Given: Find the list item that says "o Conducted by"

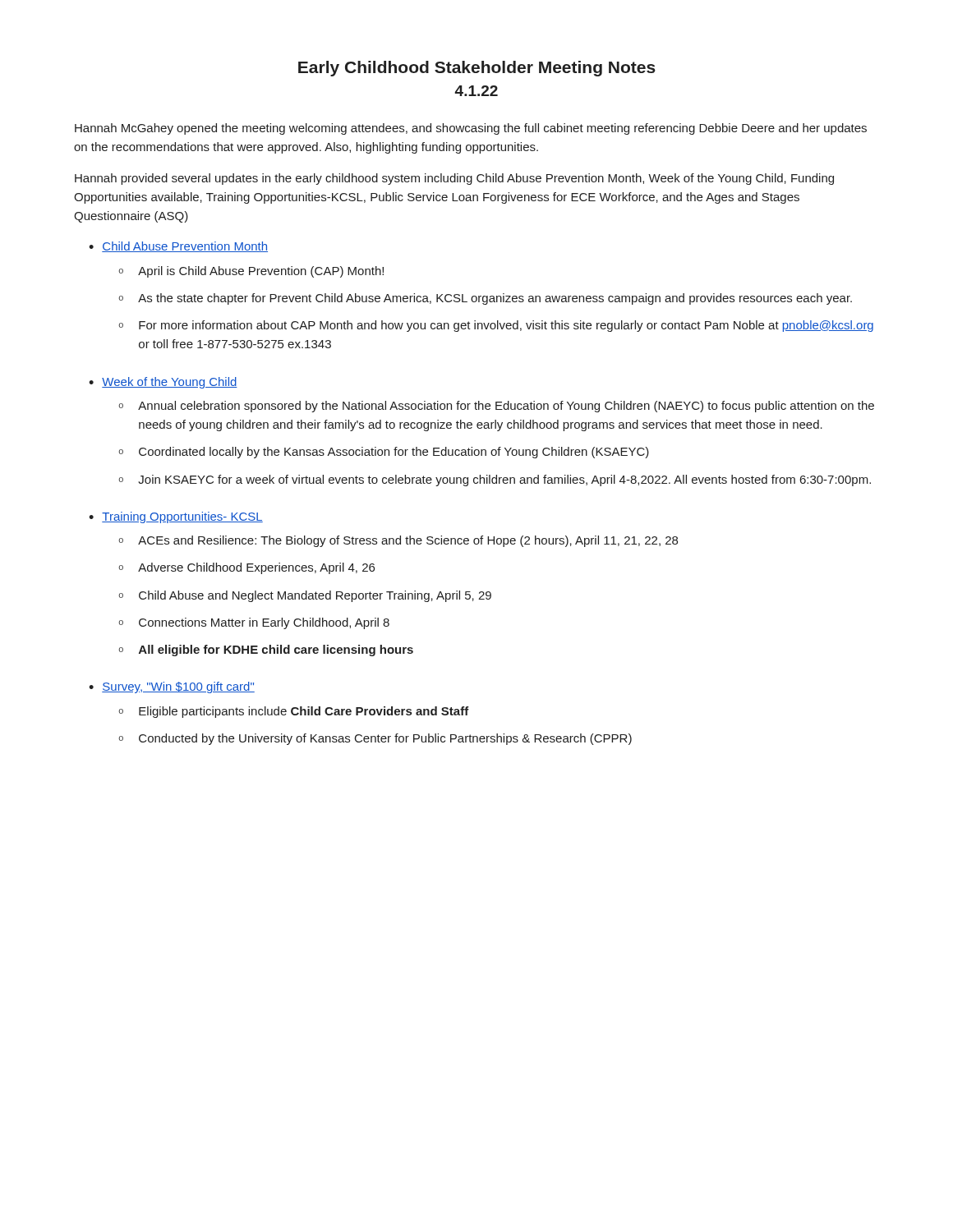Looking at the screenshot, I should point(375,738).
